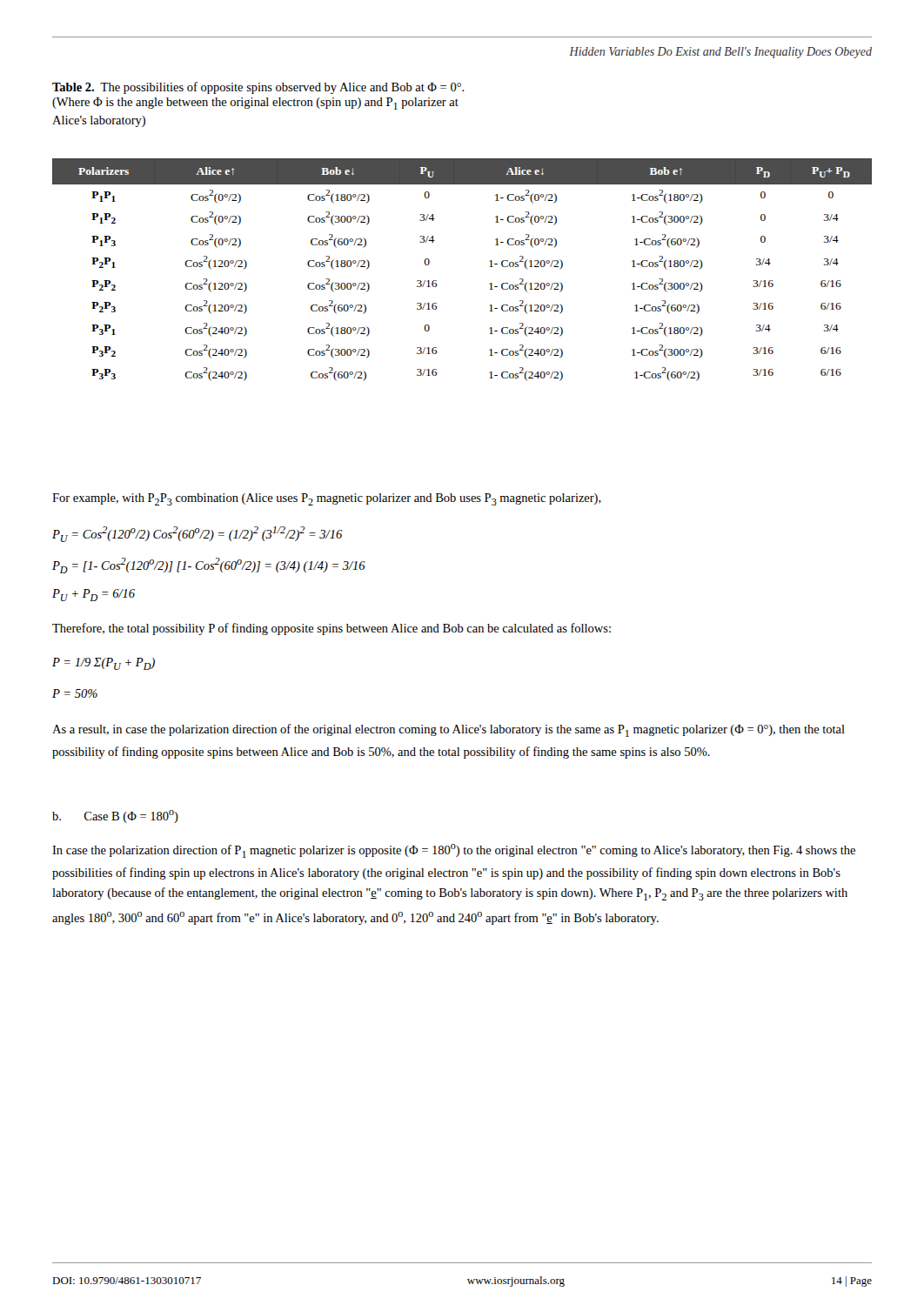This screenshot has height=1305, width=924.
Task: Navigate to the element starting "PU = Cos2(120o/2)"
Action: click(x=197, y=534)
